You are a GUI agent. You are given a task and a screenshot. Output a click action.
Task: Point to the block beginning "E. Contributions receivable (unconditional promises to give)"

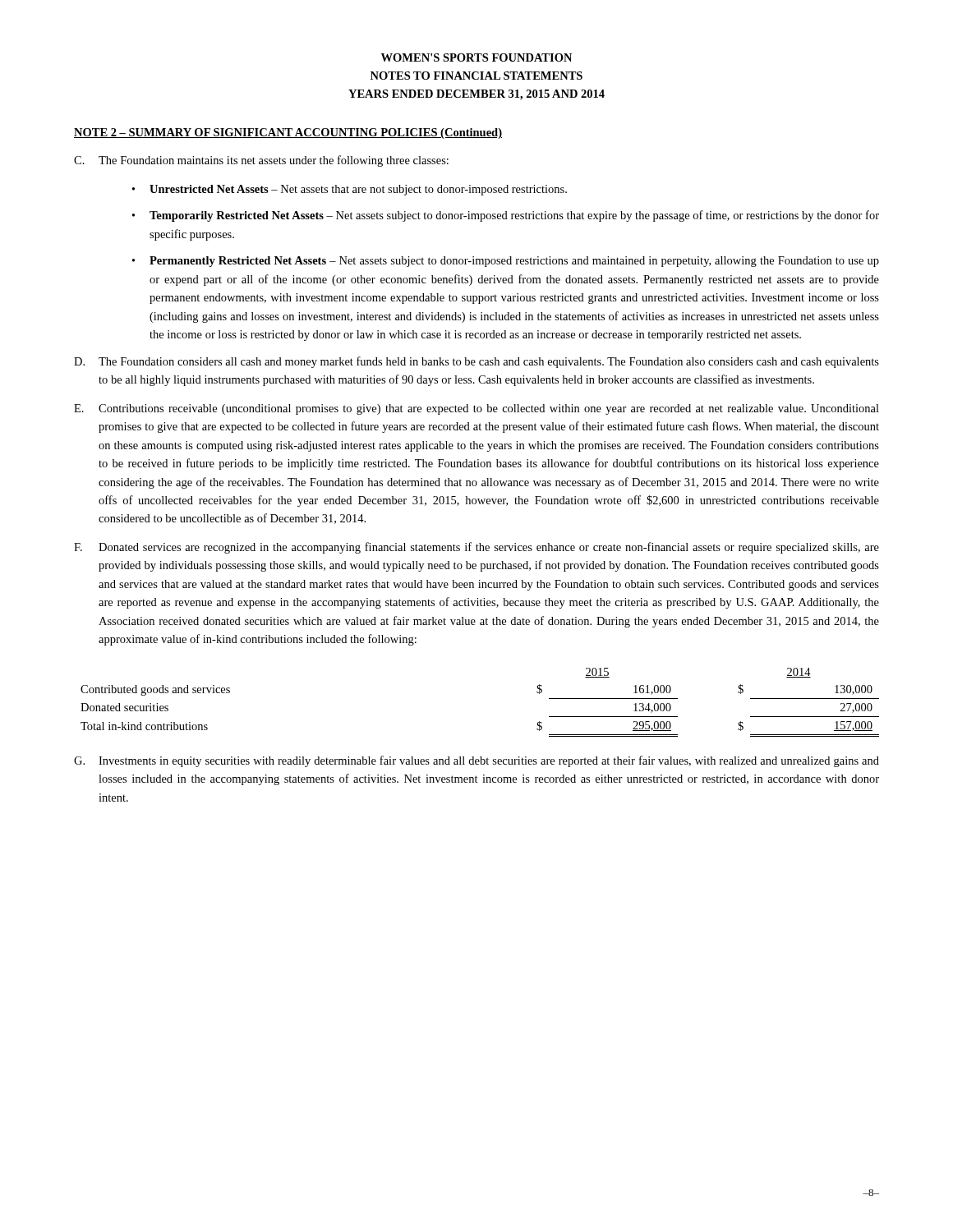coord(476,463)
